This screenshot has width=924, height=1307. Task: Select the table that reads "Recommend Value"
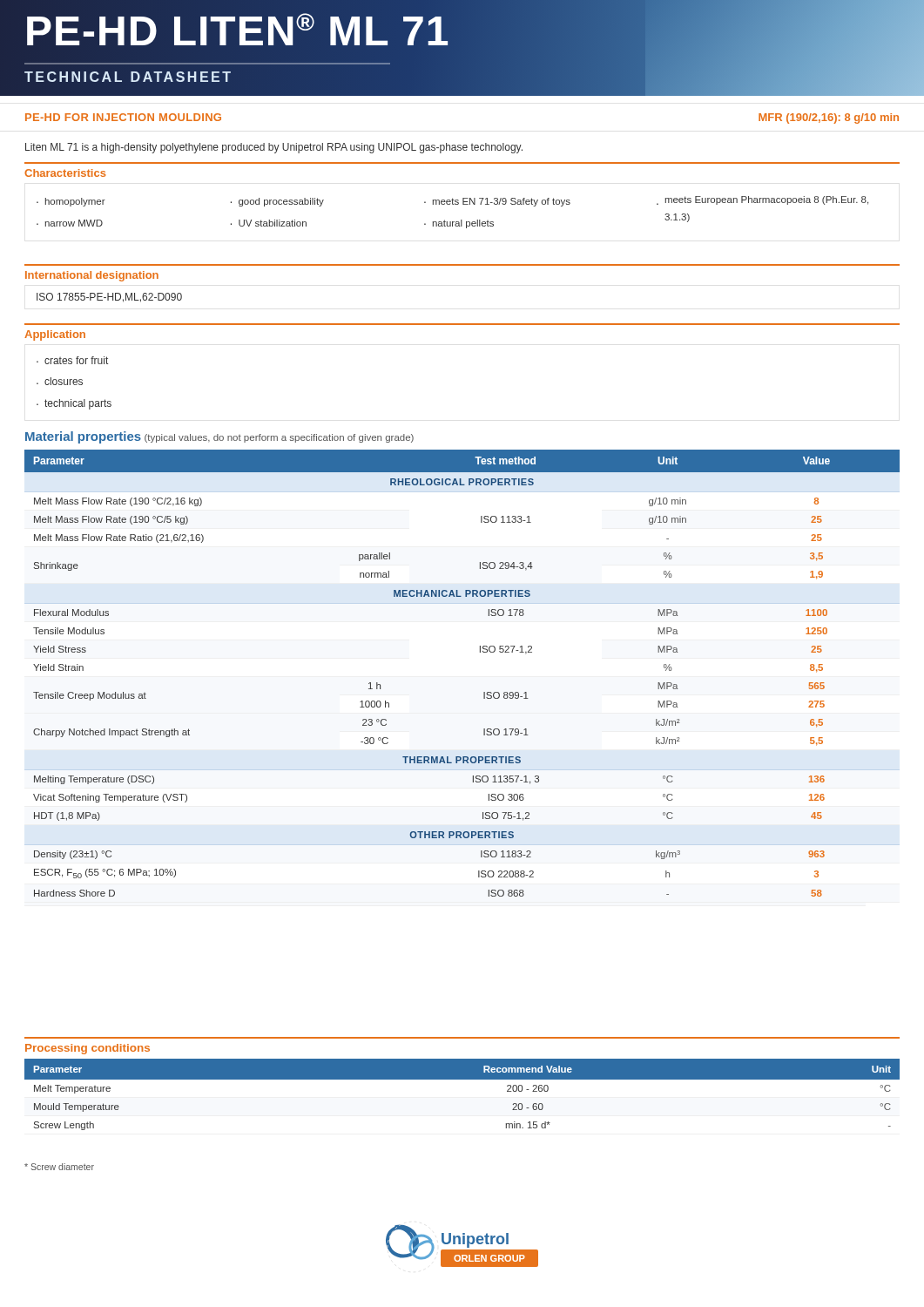click(462, 1097)
